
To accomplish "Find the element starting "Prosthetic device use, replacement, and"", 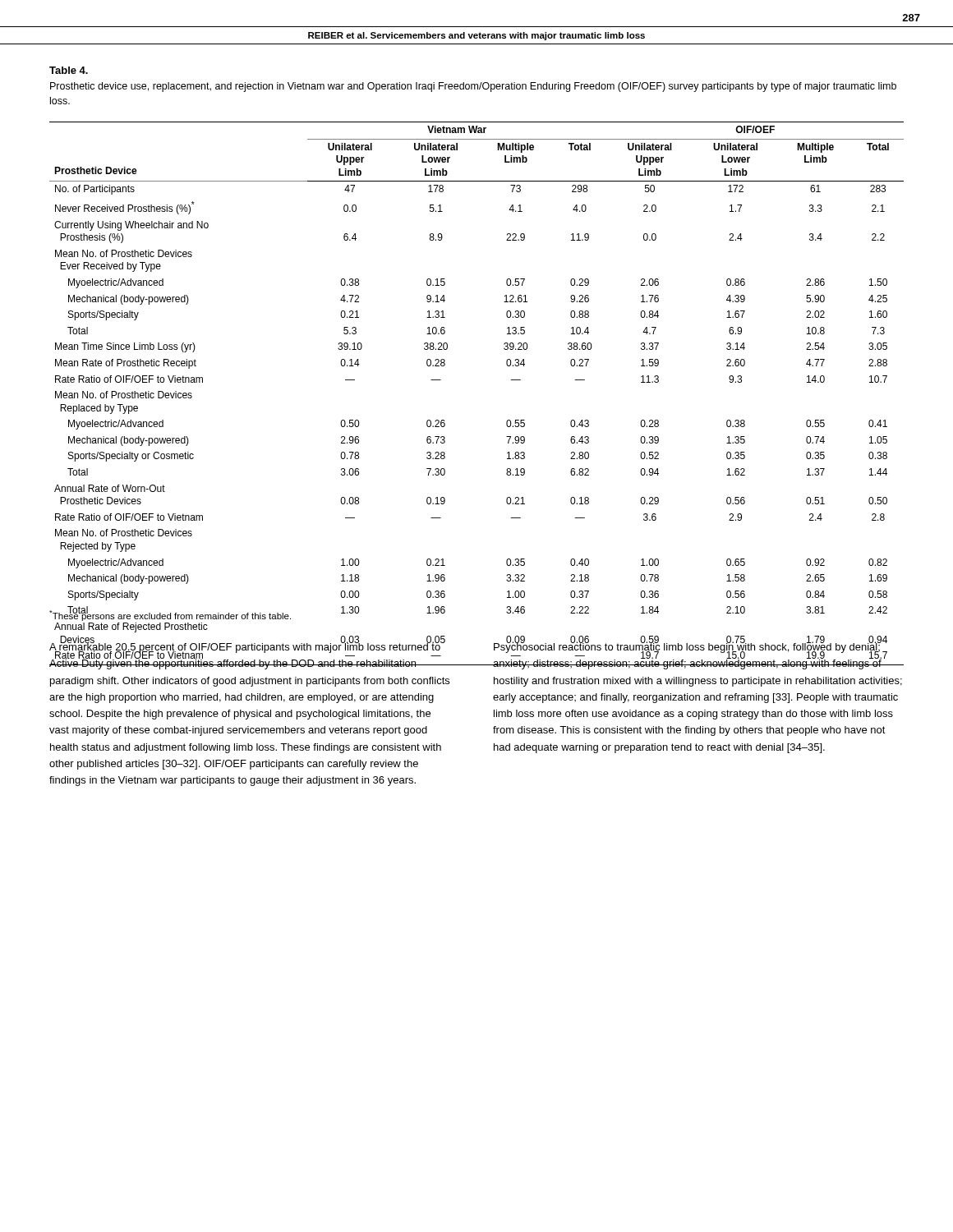I will click(x=473, y=94).
